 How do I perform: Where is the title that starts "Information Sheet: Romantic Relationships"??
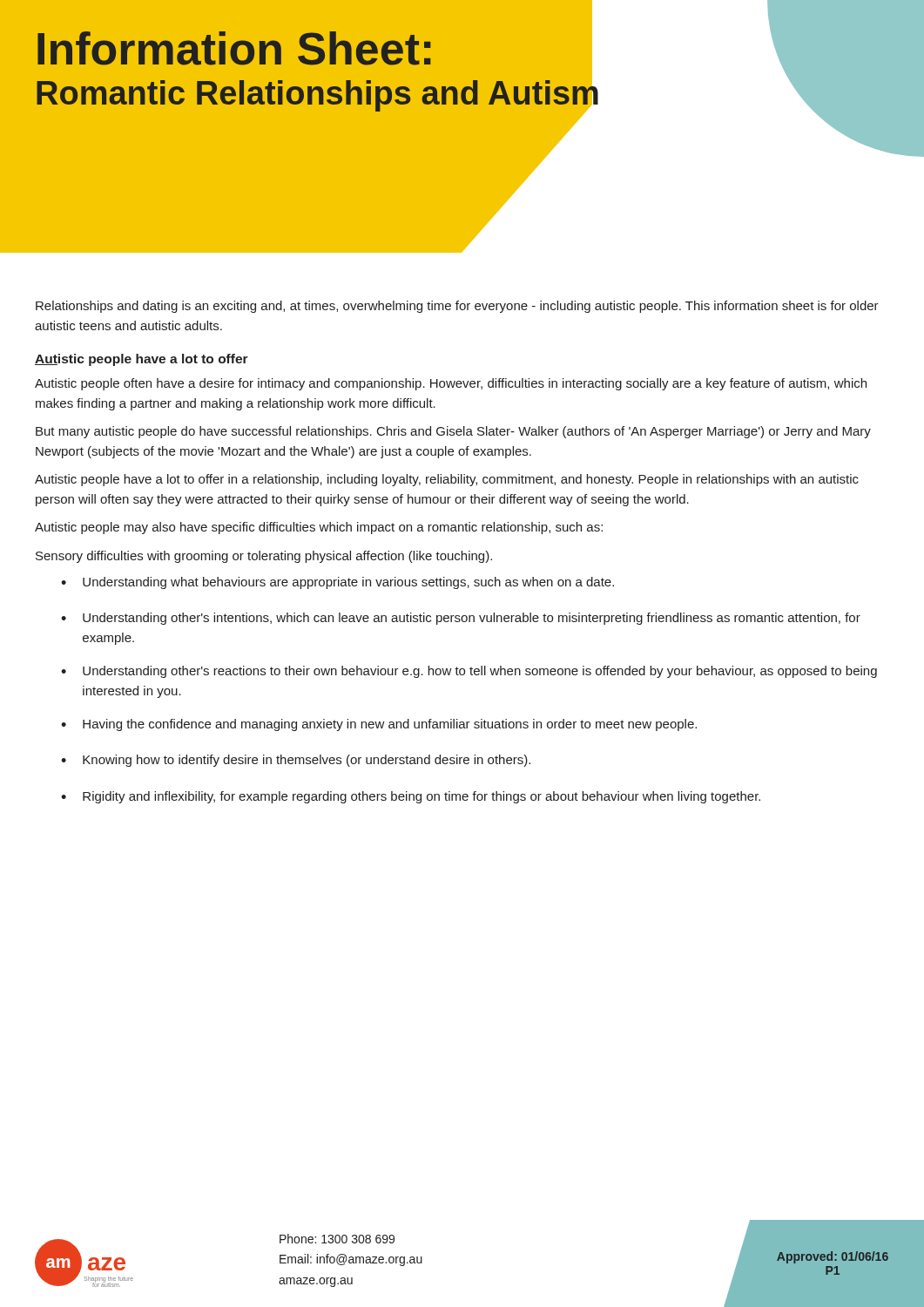pos(317,69)
